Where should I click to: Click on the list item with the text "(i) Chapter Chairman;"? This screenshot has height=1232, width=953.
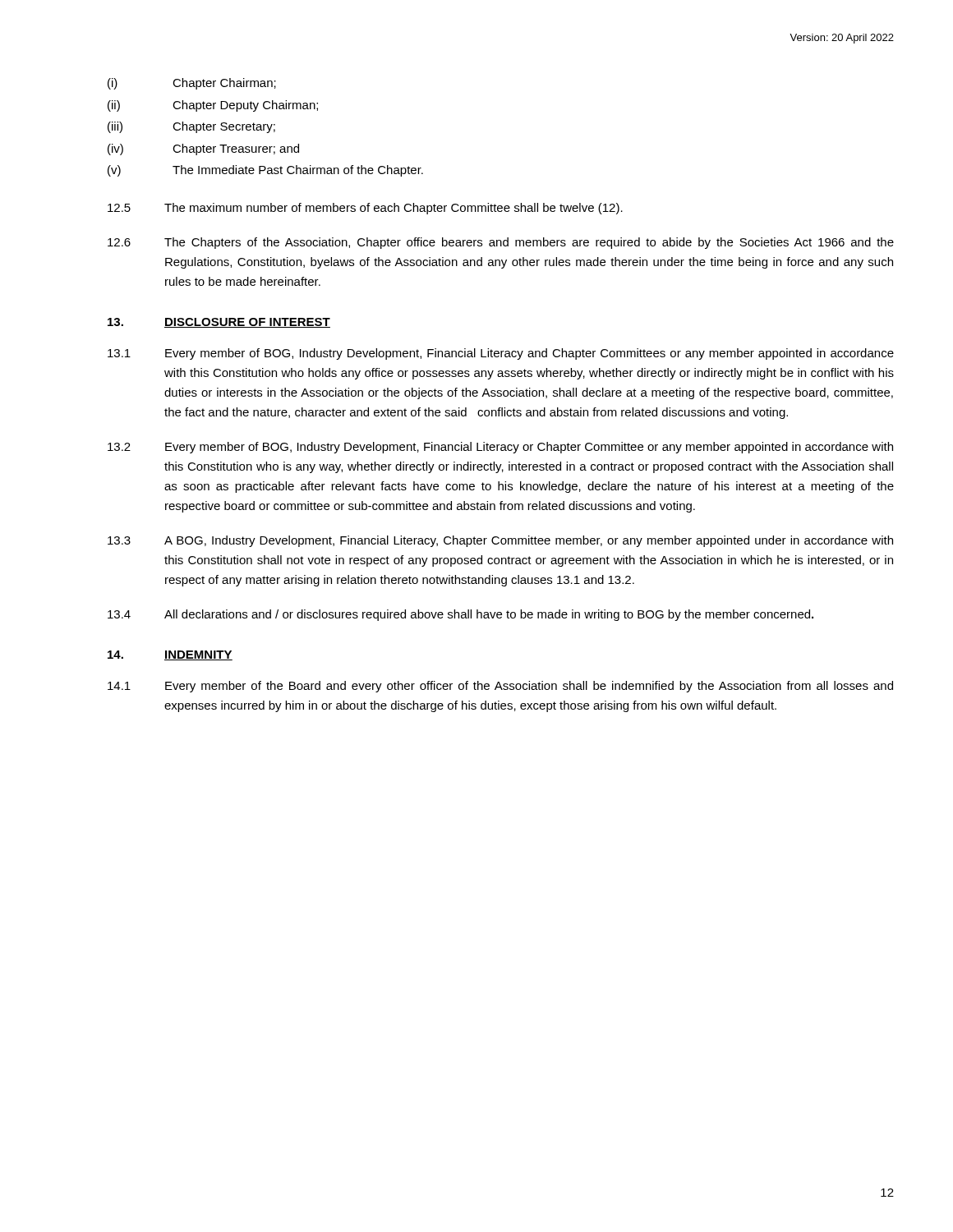pyautogui.click(x=192, y=83)
